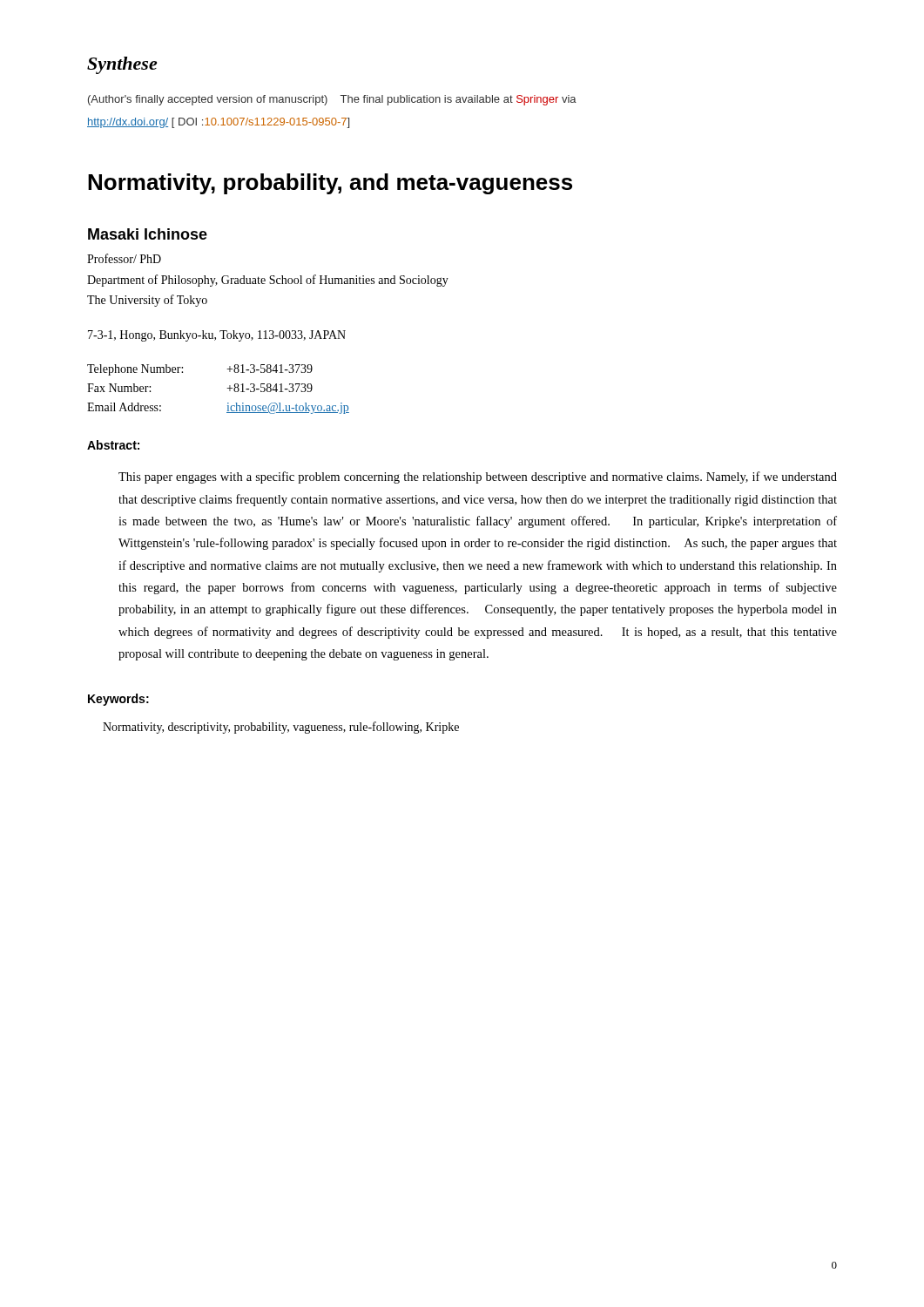Click the passage that begins "Professor/ PhD Department of Philosophy, Graduate School of"
This screenshot has height=1307, width=924.
[x=268, y=280]
